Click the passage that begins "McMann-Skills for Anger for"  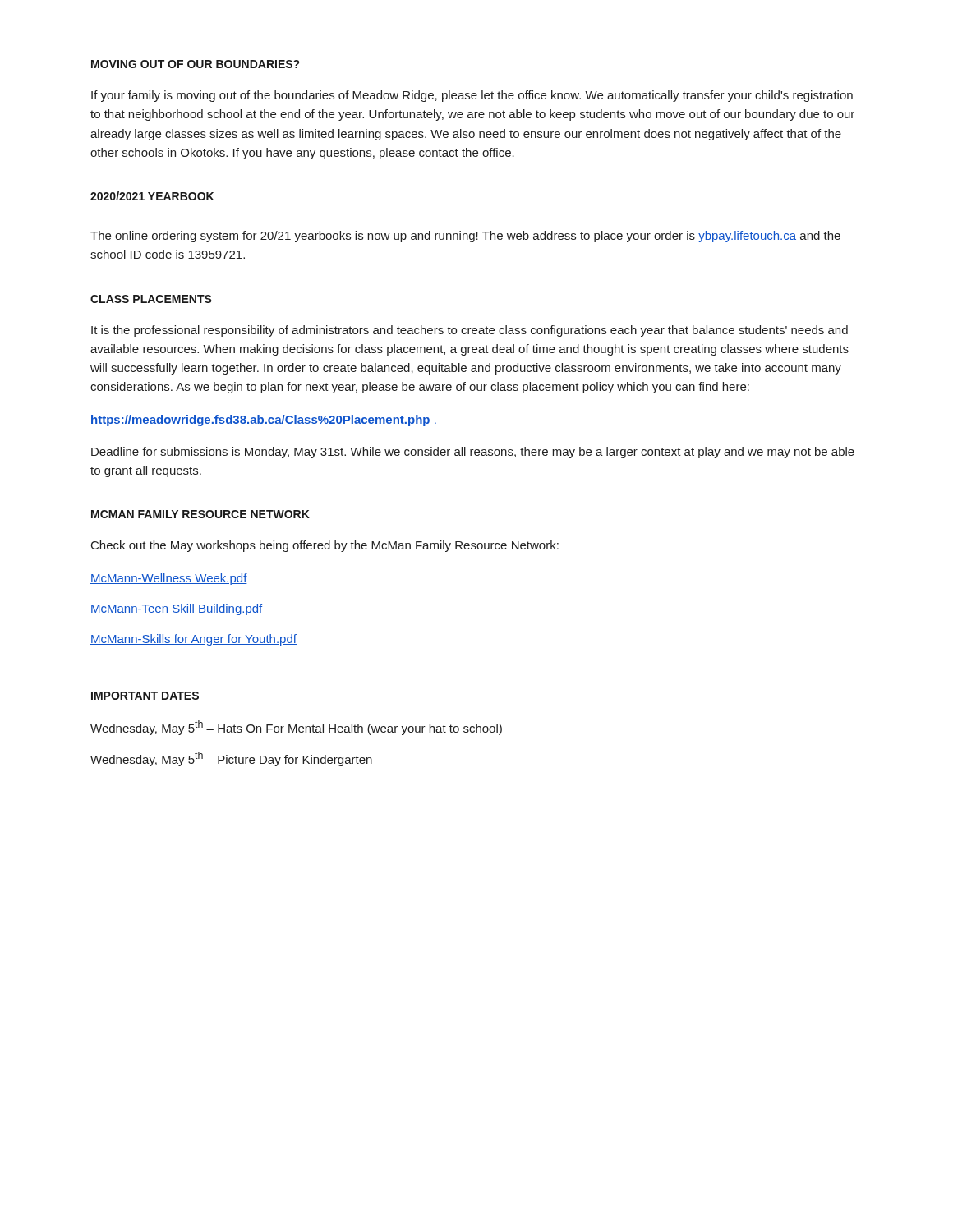193,639
